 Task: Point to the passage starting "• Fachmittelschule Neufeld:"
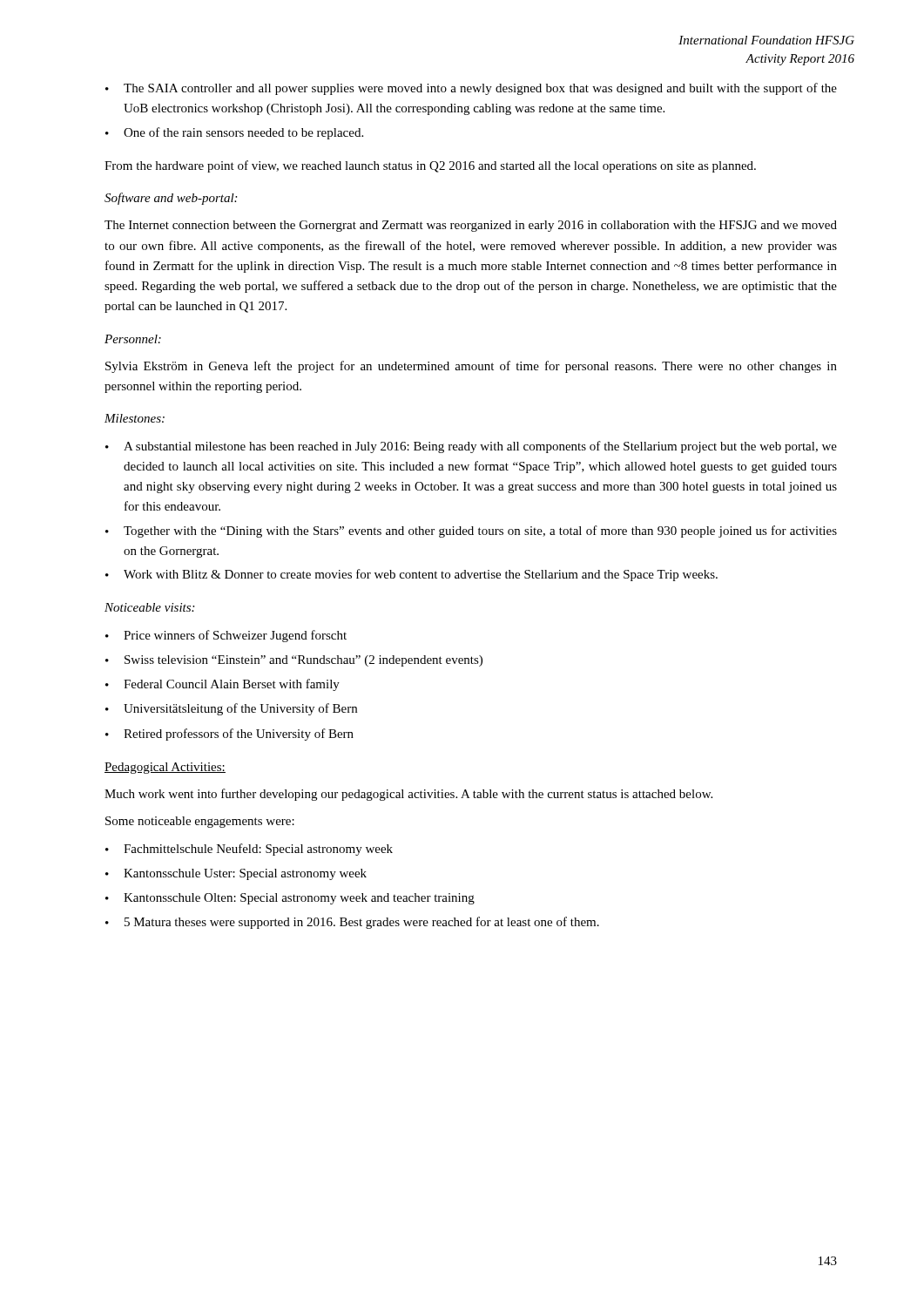(249, 850)
